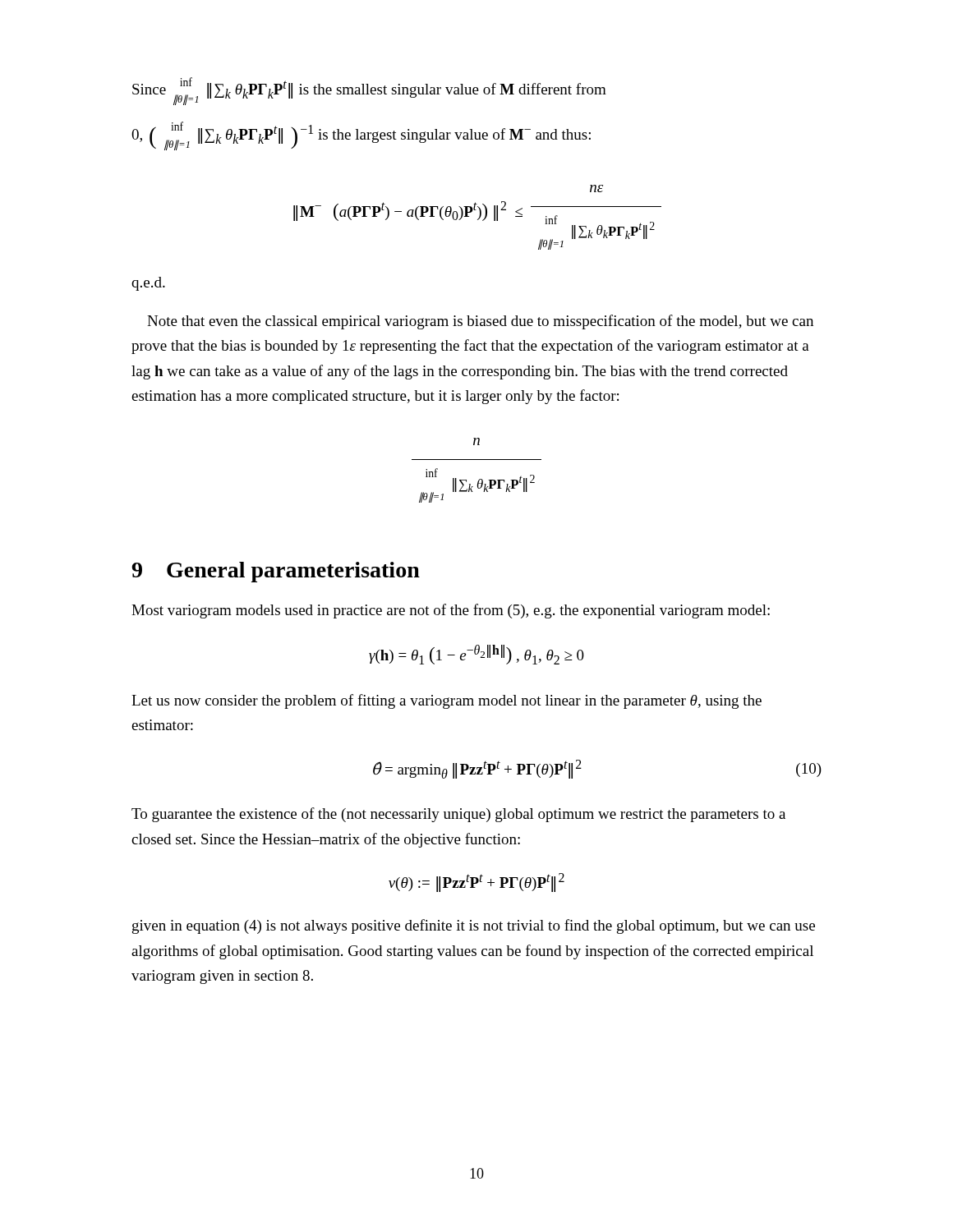The width and height of the screenshot is (953, 1232).
Task: Locate the formula that opens with "‖M− (a(PΓPt) − a(PΓ(θ0)Pt)) ‖2 ≤ nε inf"
Action: 476,213
